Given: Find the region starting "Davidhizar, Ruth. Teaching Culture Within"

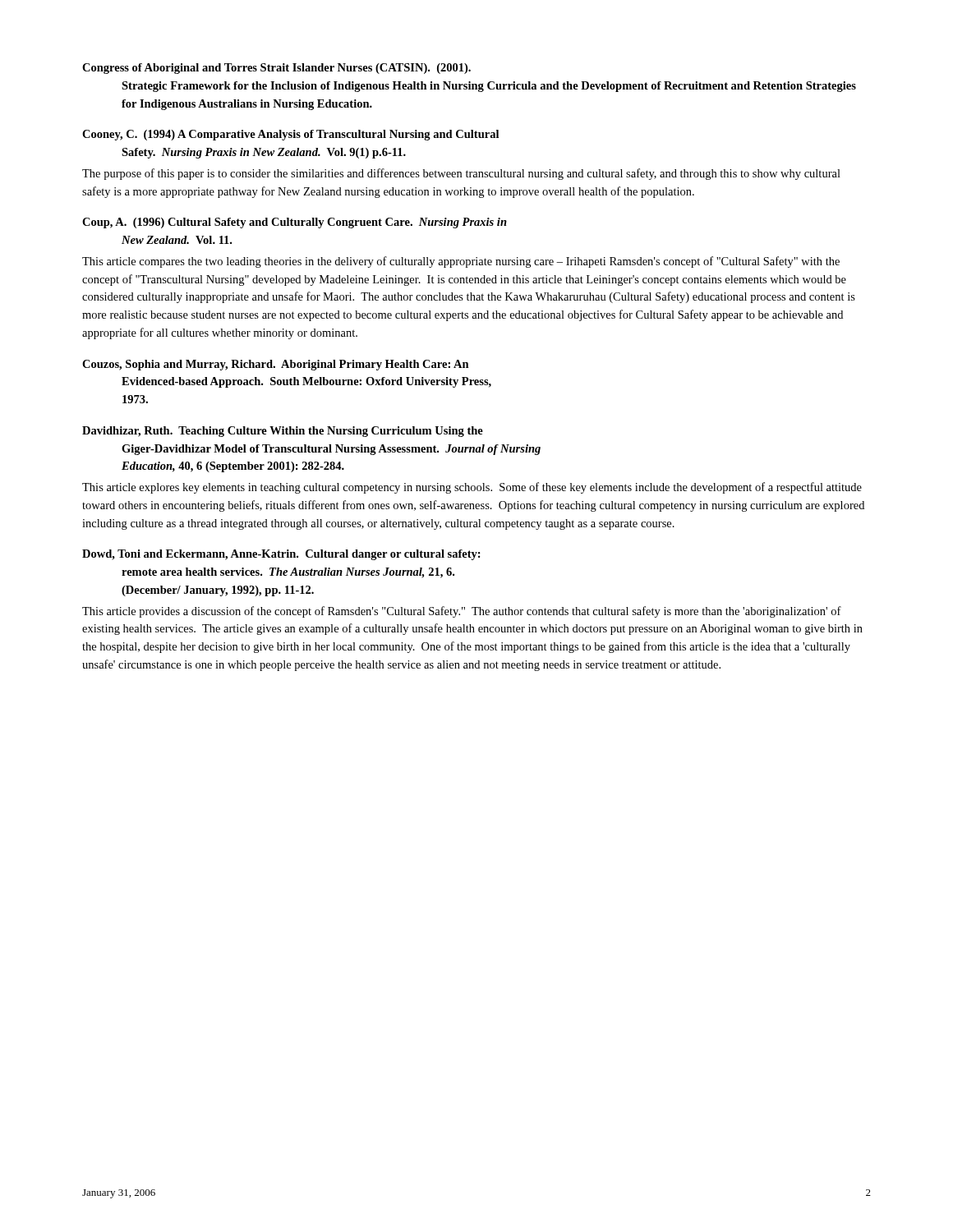Looking at the screenshot, I should (476, 449).
